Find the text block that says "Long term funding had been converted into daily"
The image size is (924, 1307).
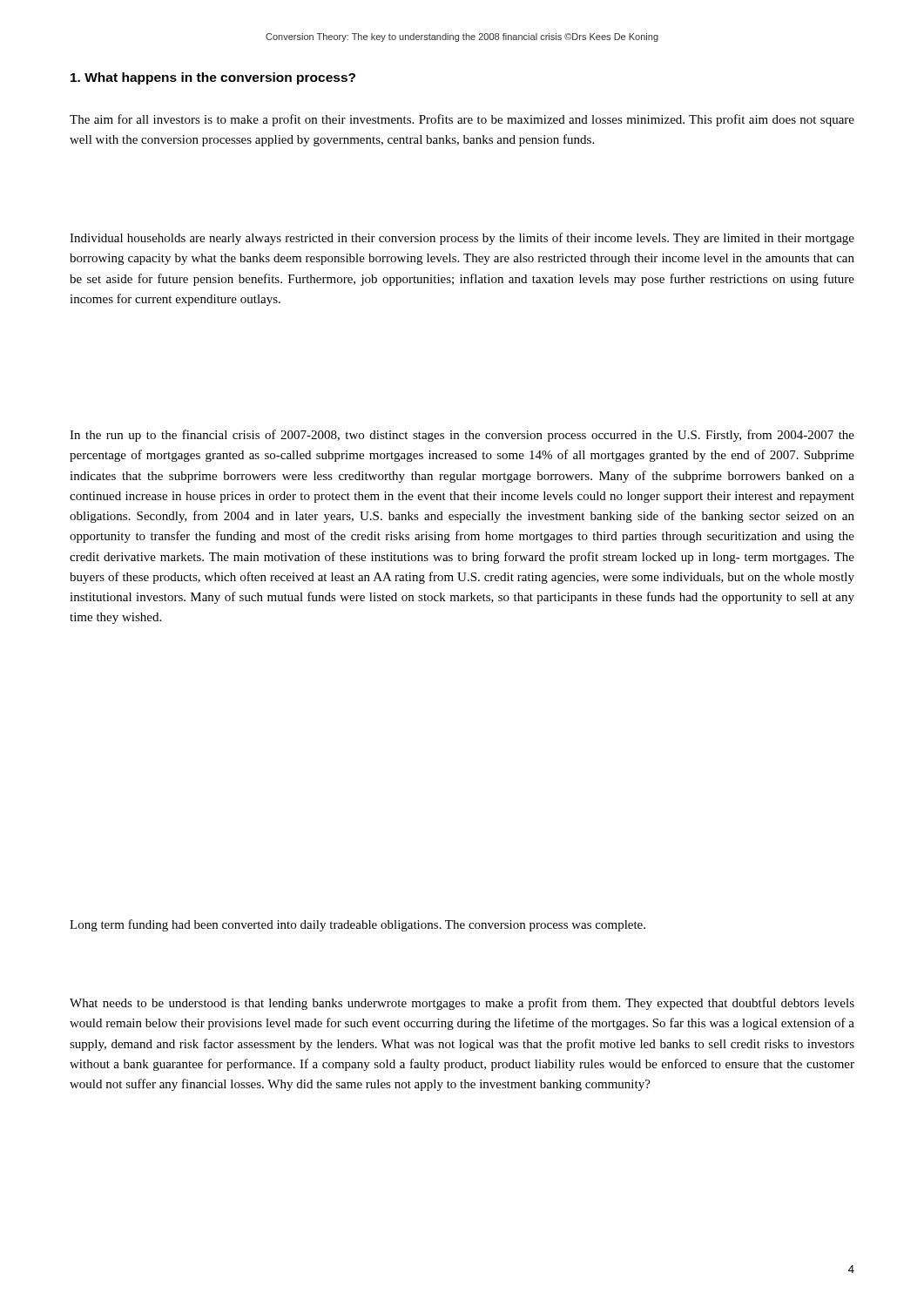[x=358, y=925]
